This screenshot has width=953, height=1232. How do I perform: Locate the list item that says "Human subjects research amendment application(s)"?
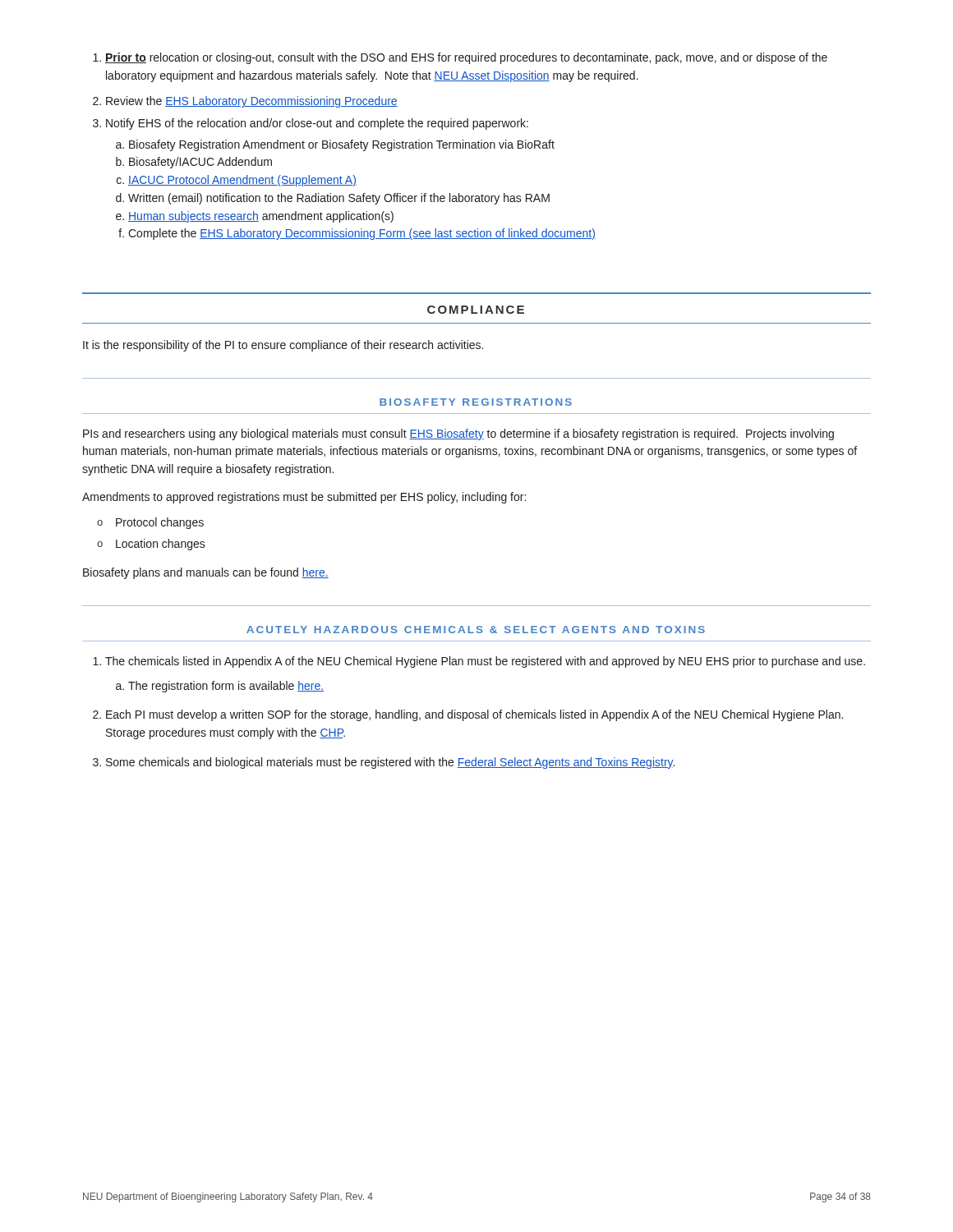click(261, 217)
